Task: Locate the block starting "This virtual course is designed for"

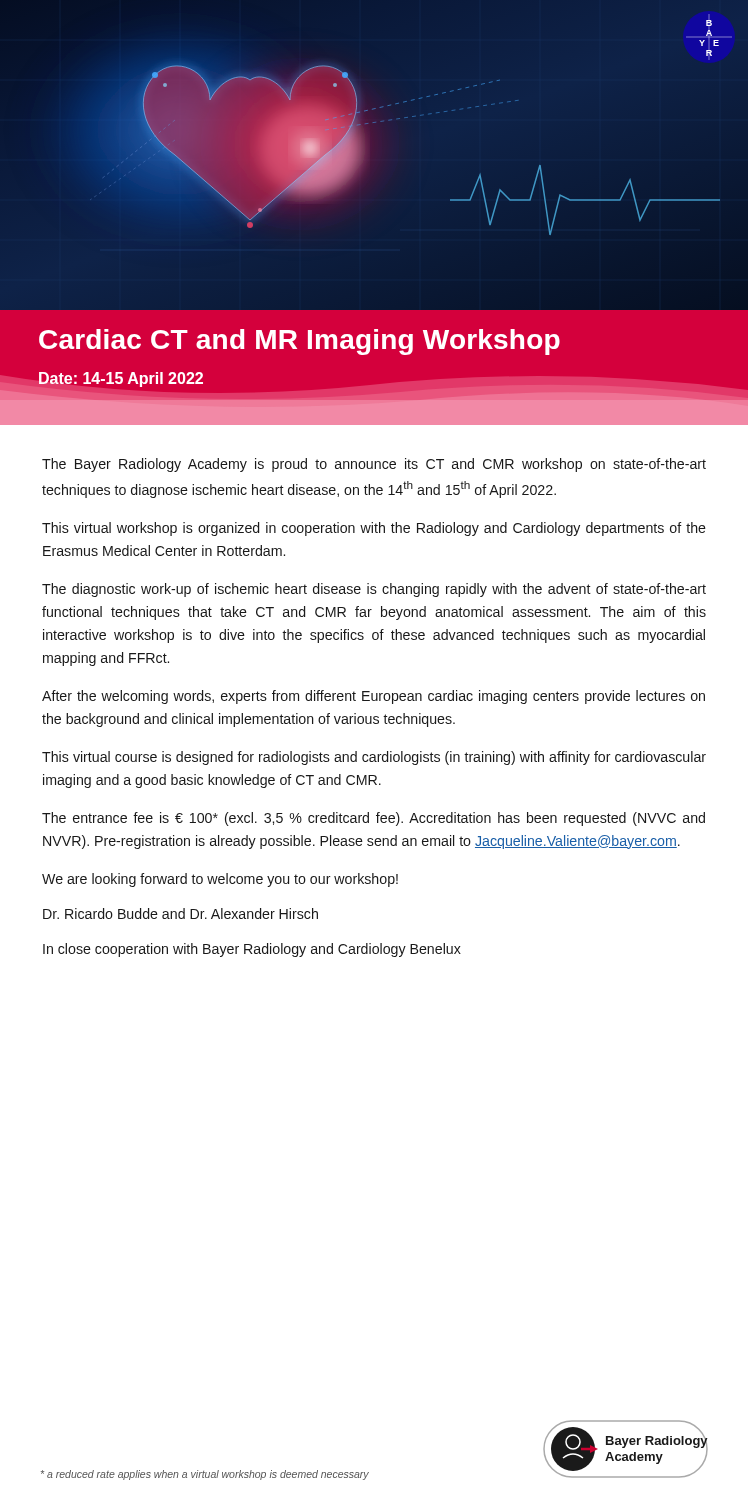Action: click(374, 769)
